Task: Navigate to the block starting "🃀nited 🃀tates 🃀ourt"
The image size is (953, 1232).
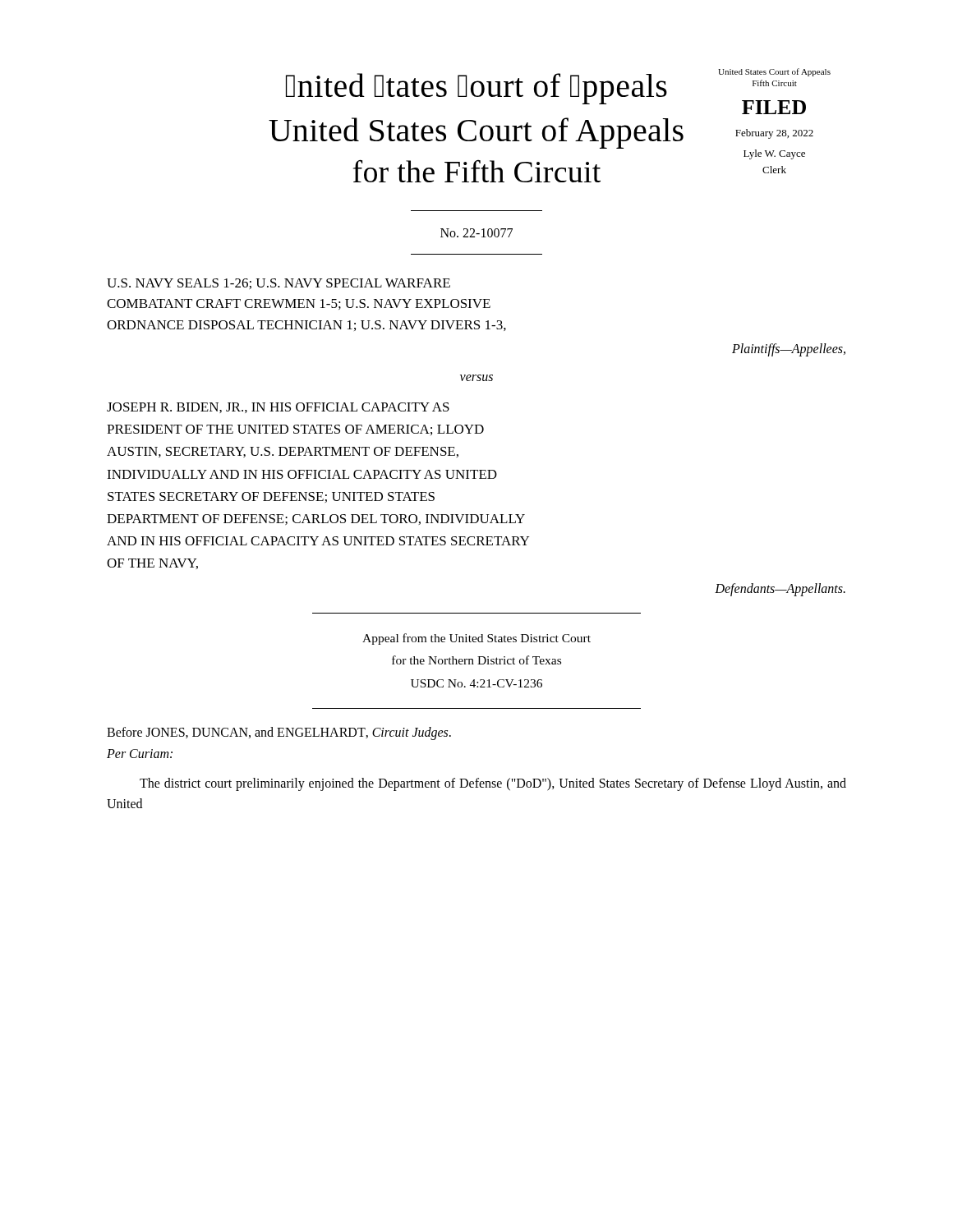Action: point(476,129)
